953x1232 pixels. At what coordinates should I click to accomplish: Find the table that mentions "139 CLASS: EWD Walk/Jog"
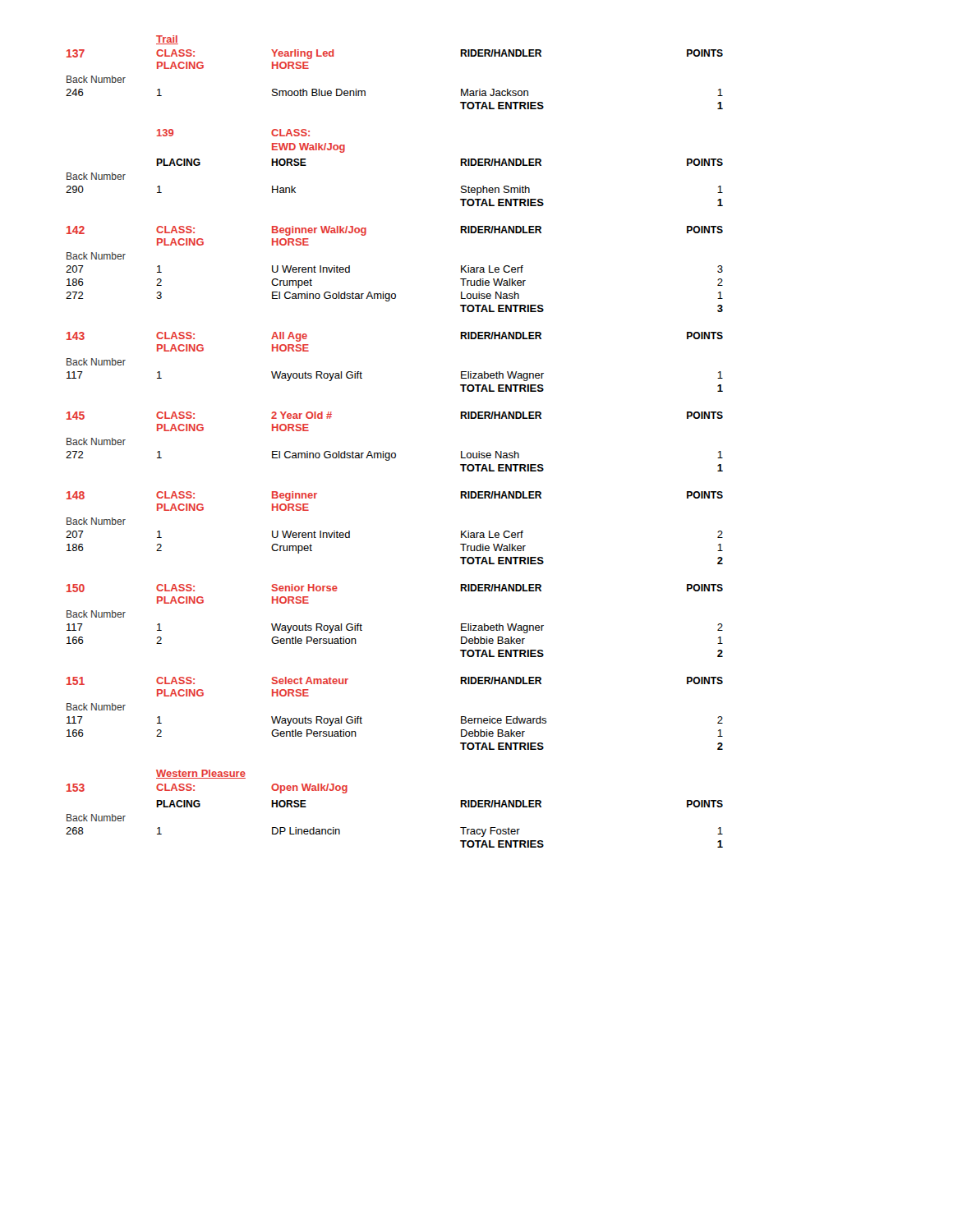[476, 168]
